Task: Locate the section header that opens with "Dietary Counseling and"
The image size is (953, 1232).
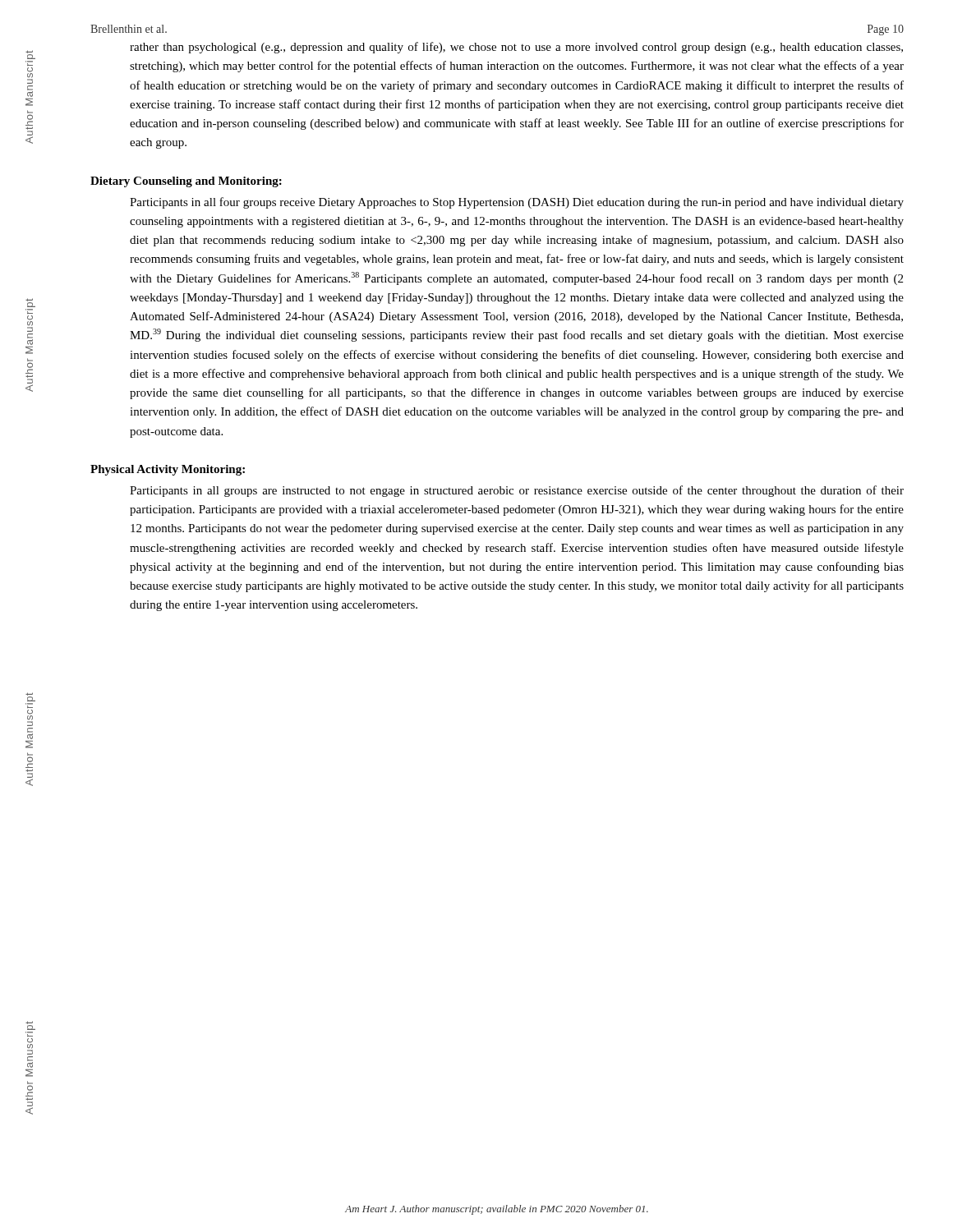Action: tap(186, 180)
